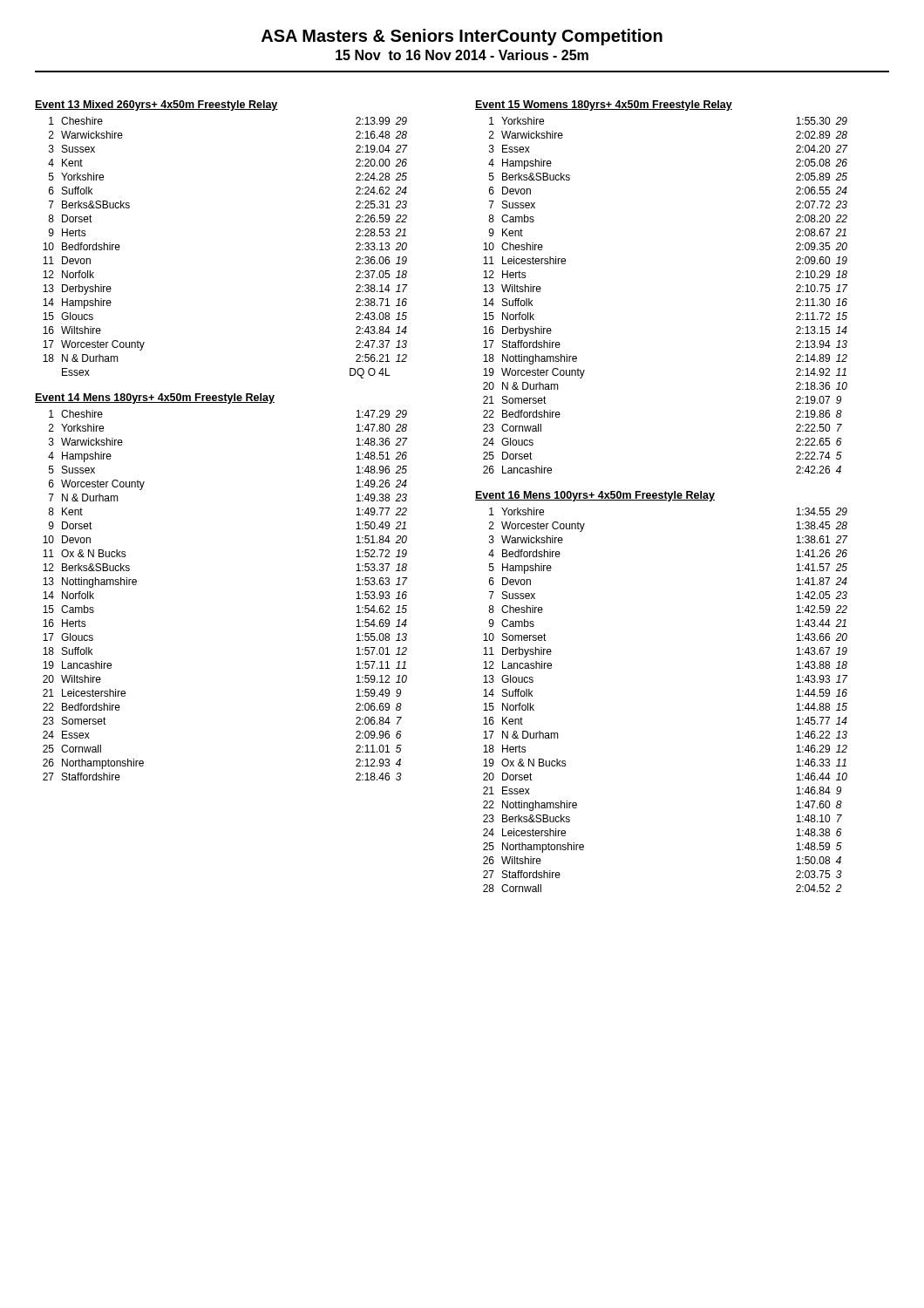Select the block starting "15 Nov to 16 Nov 2014 -"
Viewport: 924px width, 1308px height.
462,55
